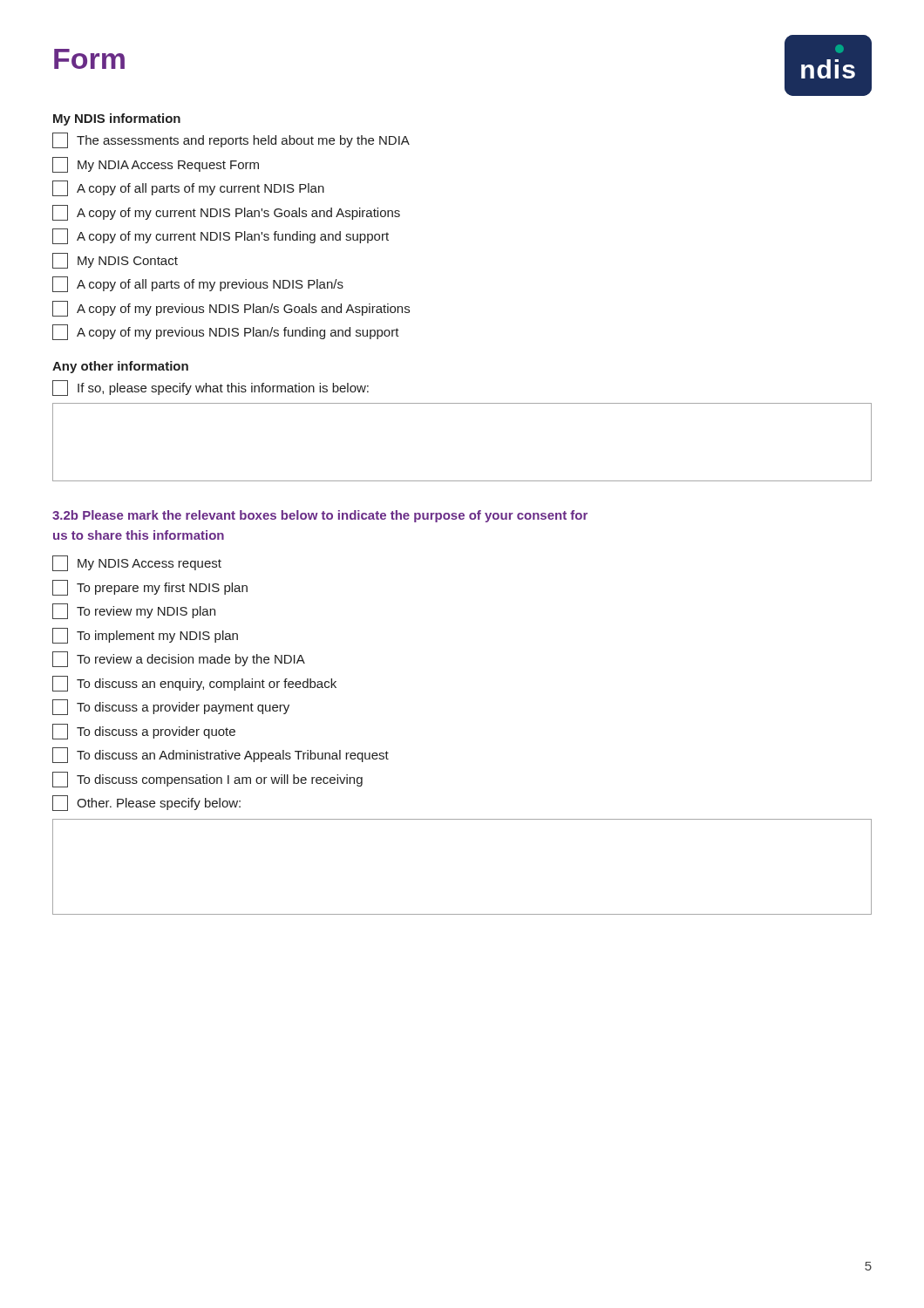Find the list item with the text "To discuss compensation I am or"
924x1308 pixels.
[208, 779]
